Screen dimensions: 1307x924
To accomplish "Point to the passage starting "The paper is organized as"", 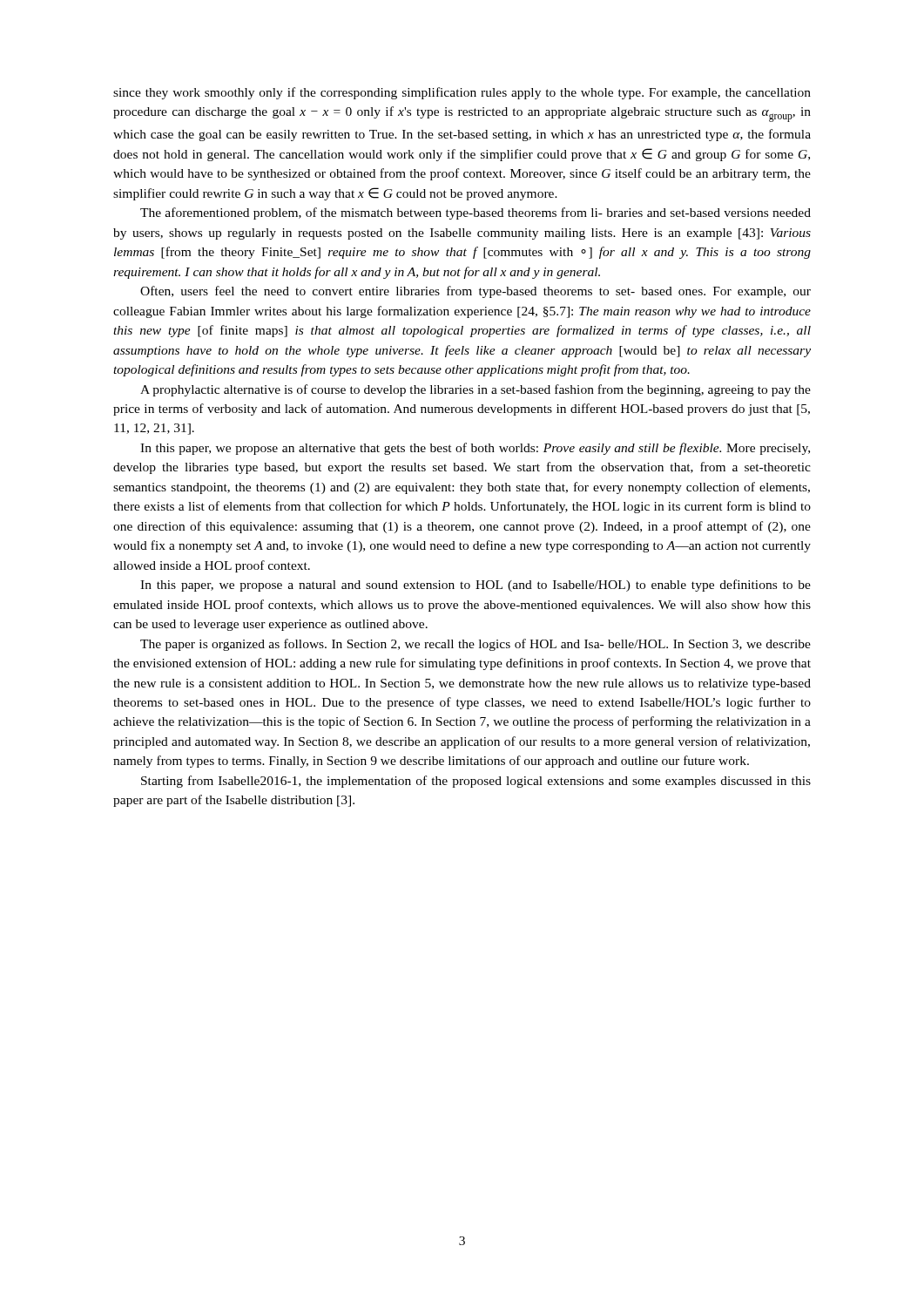I will tap(462, 703).
